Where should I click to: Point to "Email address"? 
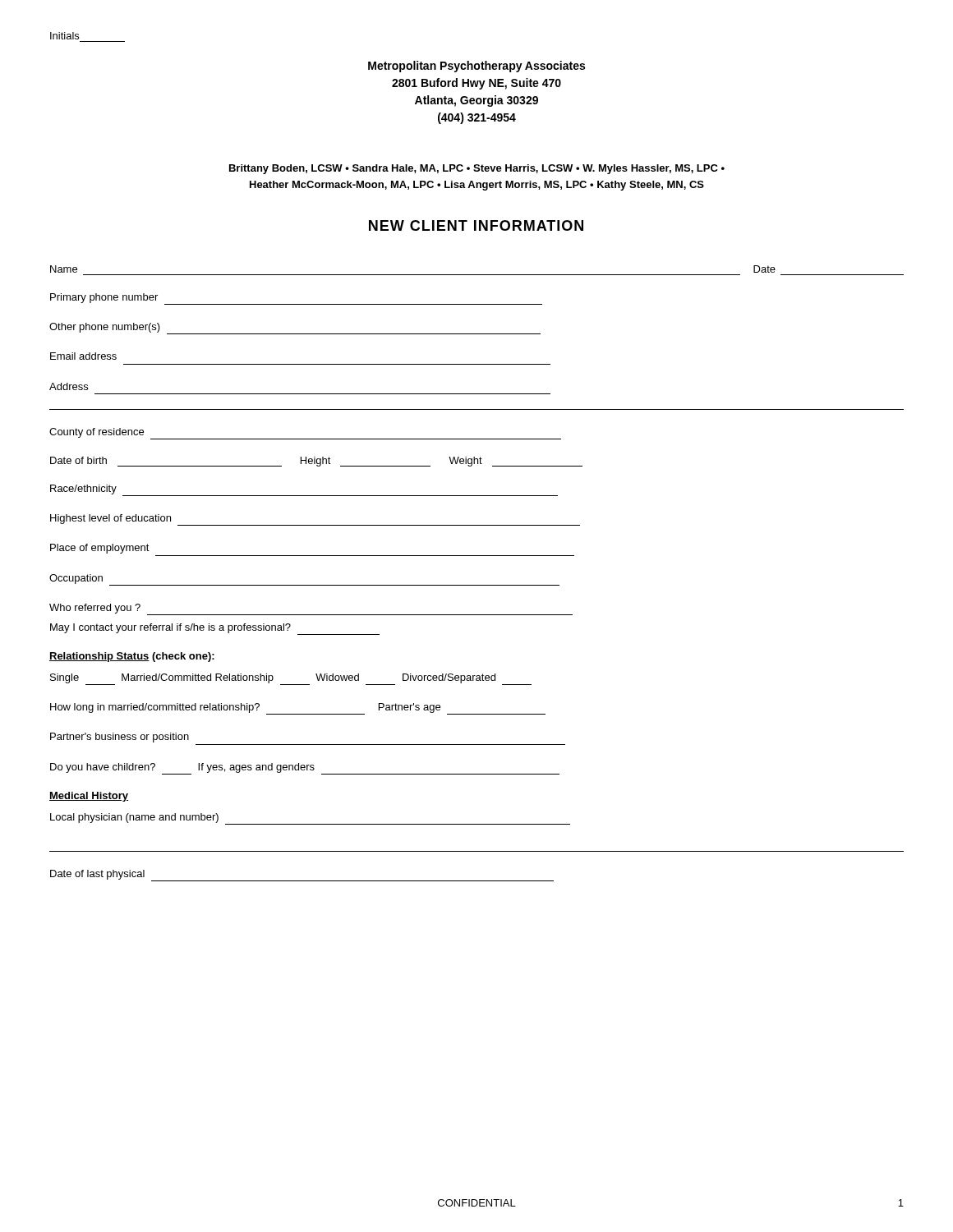300,357
